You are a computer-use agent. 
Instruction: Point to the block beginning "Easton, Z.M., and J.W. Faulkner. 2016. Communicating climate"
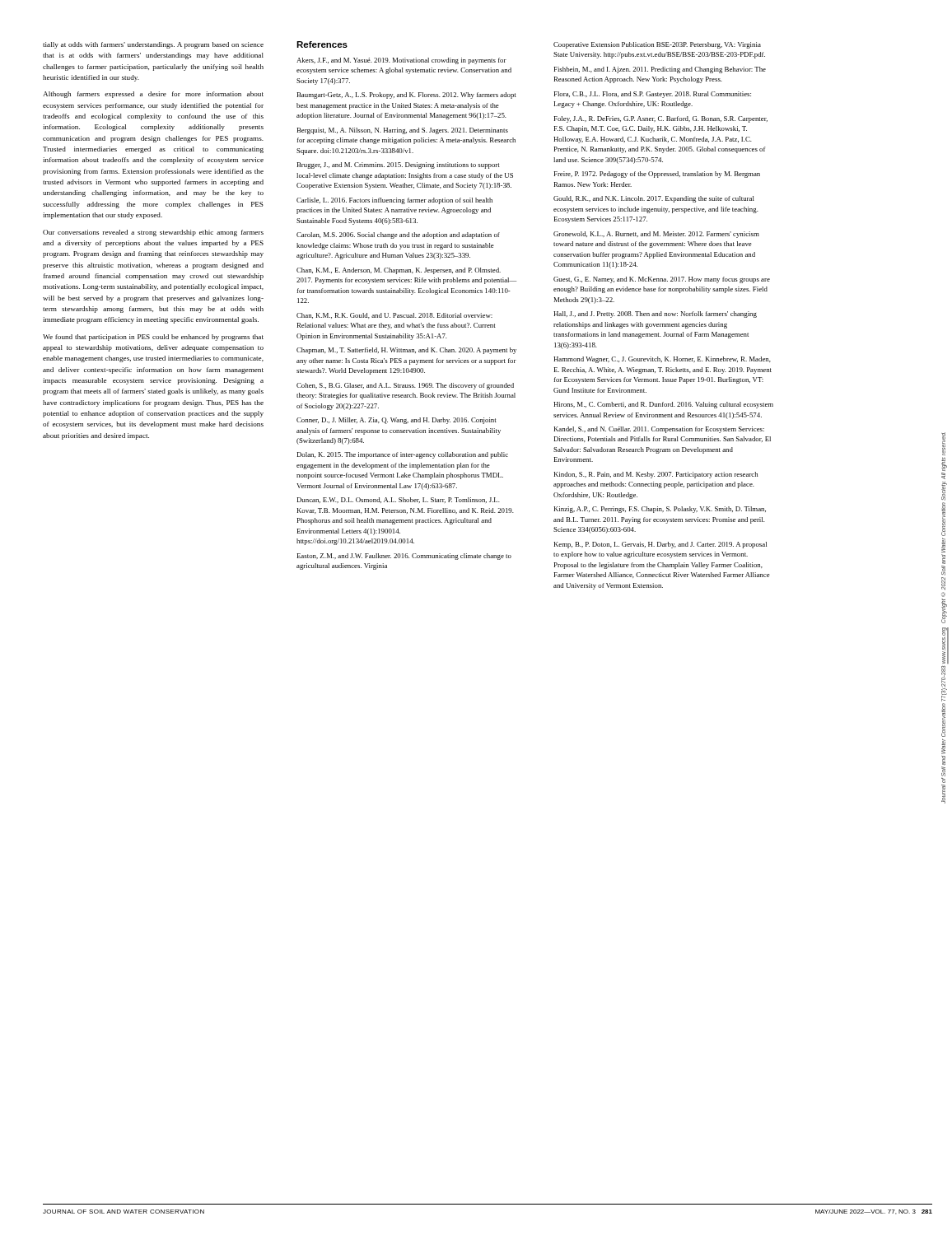point(404,561)
